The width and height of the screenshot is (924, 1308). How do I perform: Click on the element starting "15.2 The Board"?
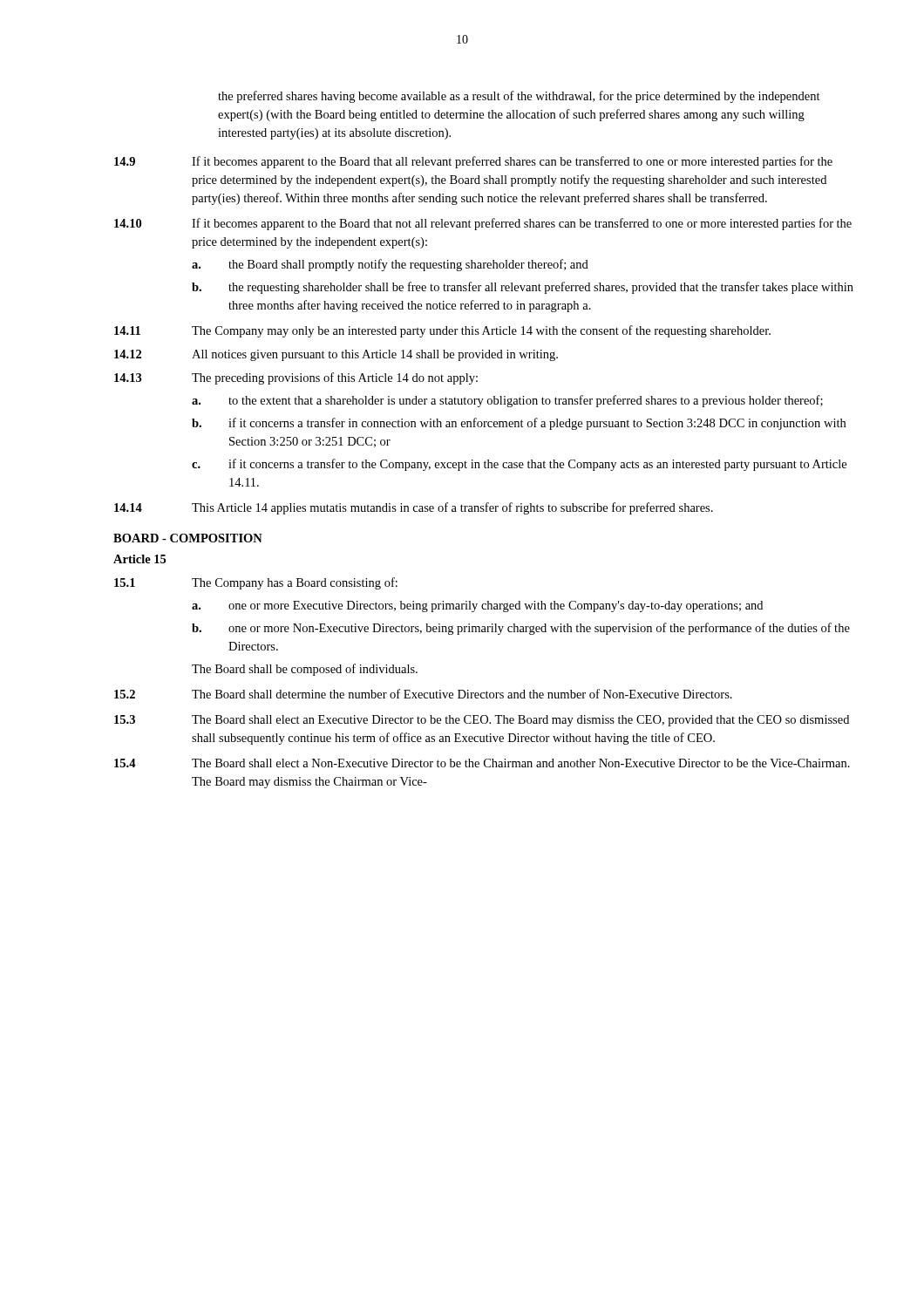point(484,695)
